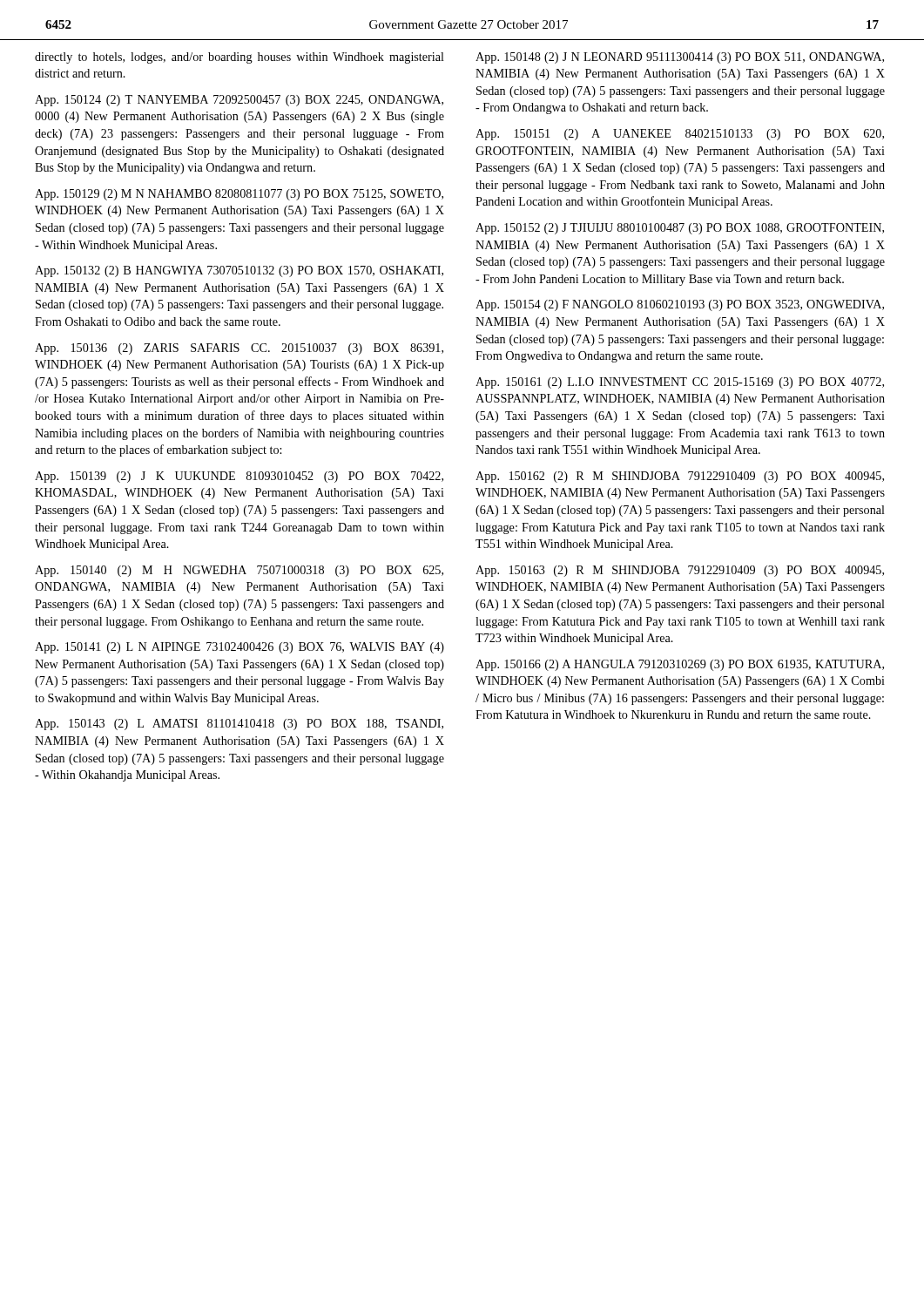This screenshot has width=924, height=1307.
Task: Where is the passage that starts "App. 150132 (2)"?
Action: (x=240, y=296)
